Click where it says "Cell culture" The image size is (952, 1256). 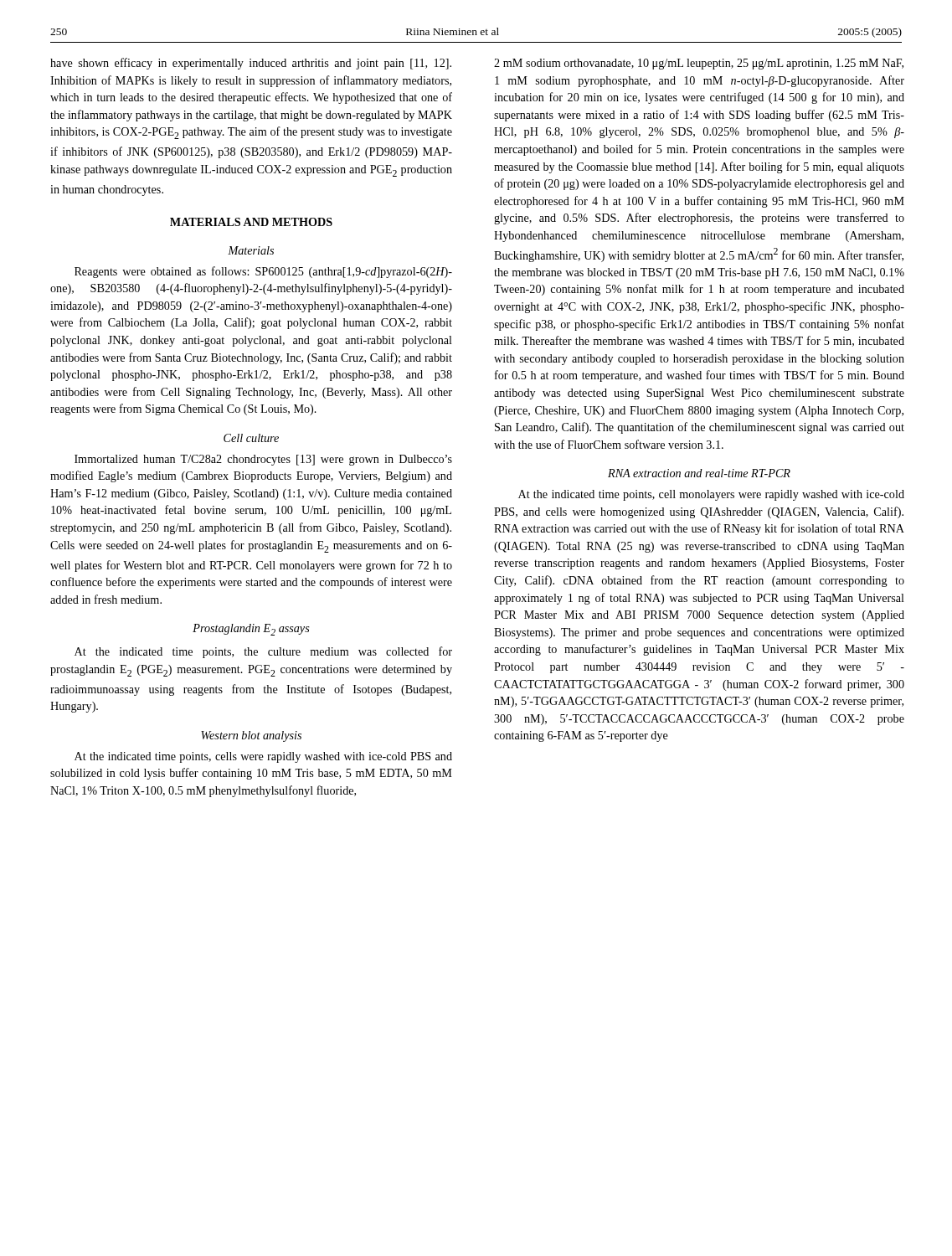click(x=251, y=438)
